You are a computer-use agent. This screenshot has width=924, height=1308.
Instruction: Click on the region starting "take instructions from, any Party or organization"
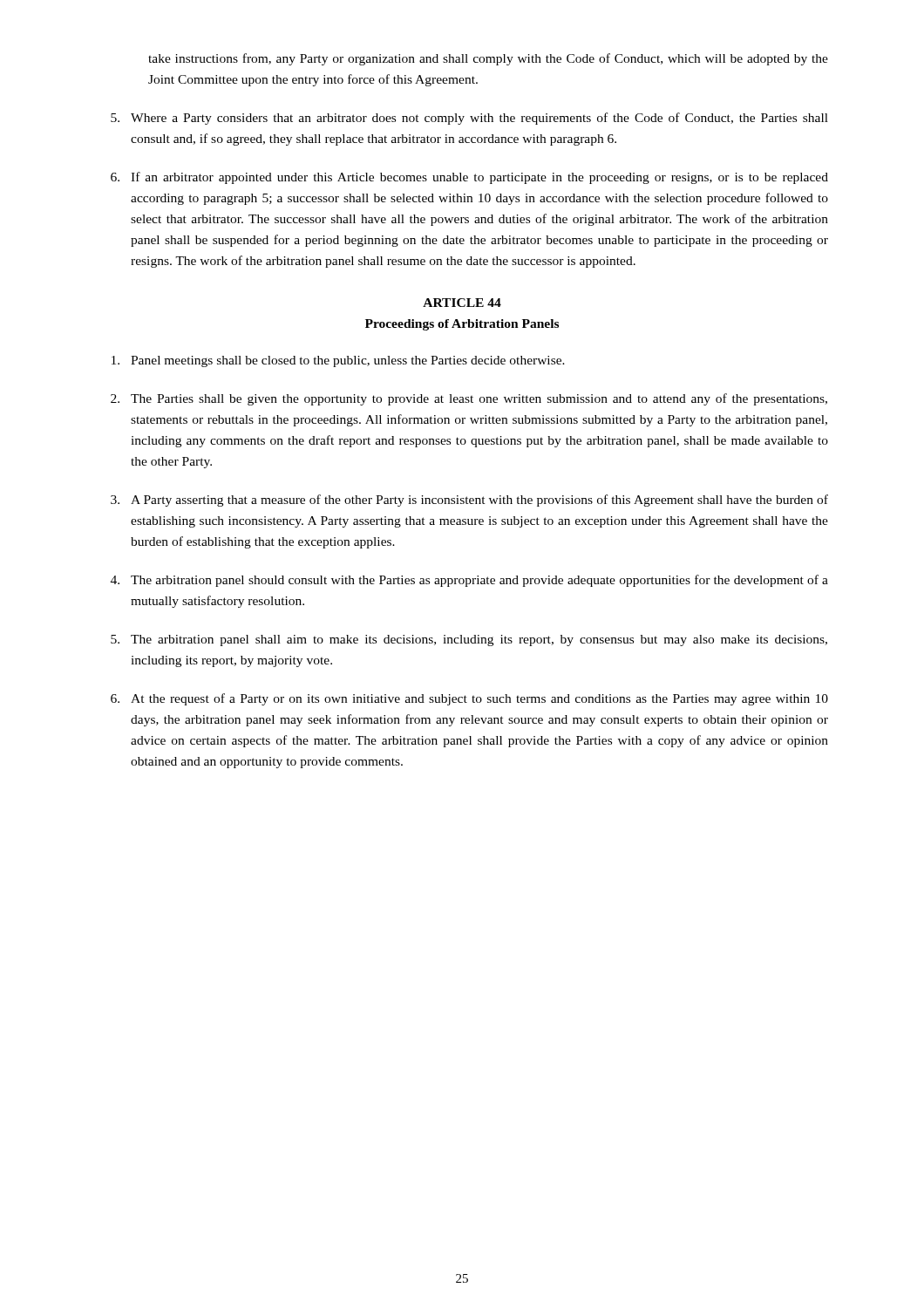pyautogui.click(x=488, y=68)
